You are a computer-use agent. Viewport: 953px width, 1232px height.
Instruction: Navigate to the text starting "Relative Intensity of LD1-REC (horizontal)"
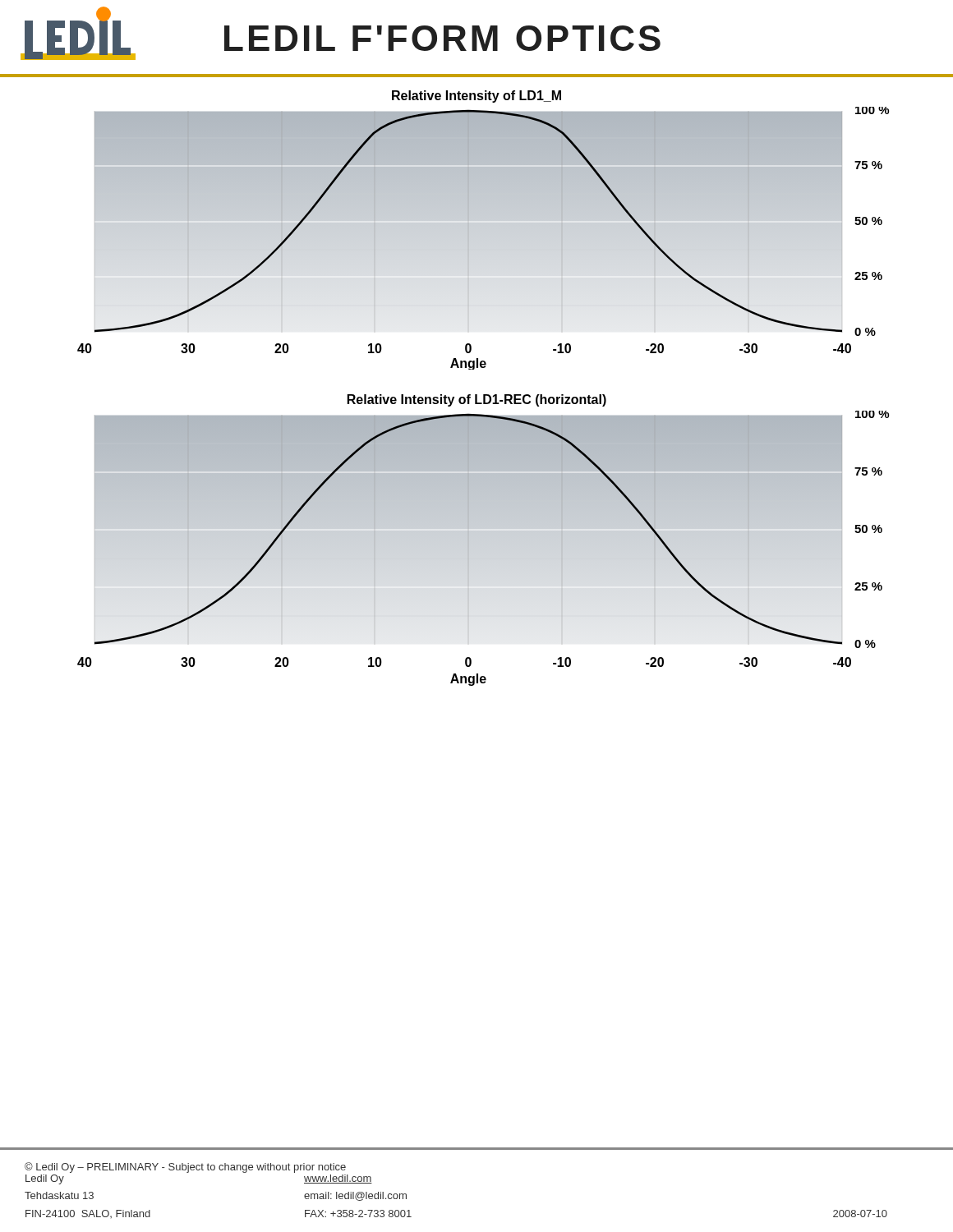(476, 400)
